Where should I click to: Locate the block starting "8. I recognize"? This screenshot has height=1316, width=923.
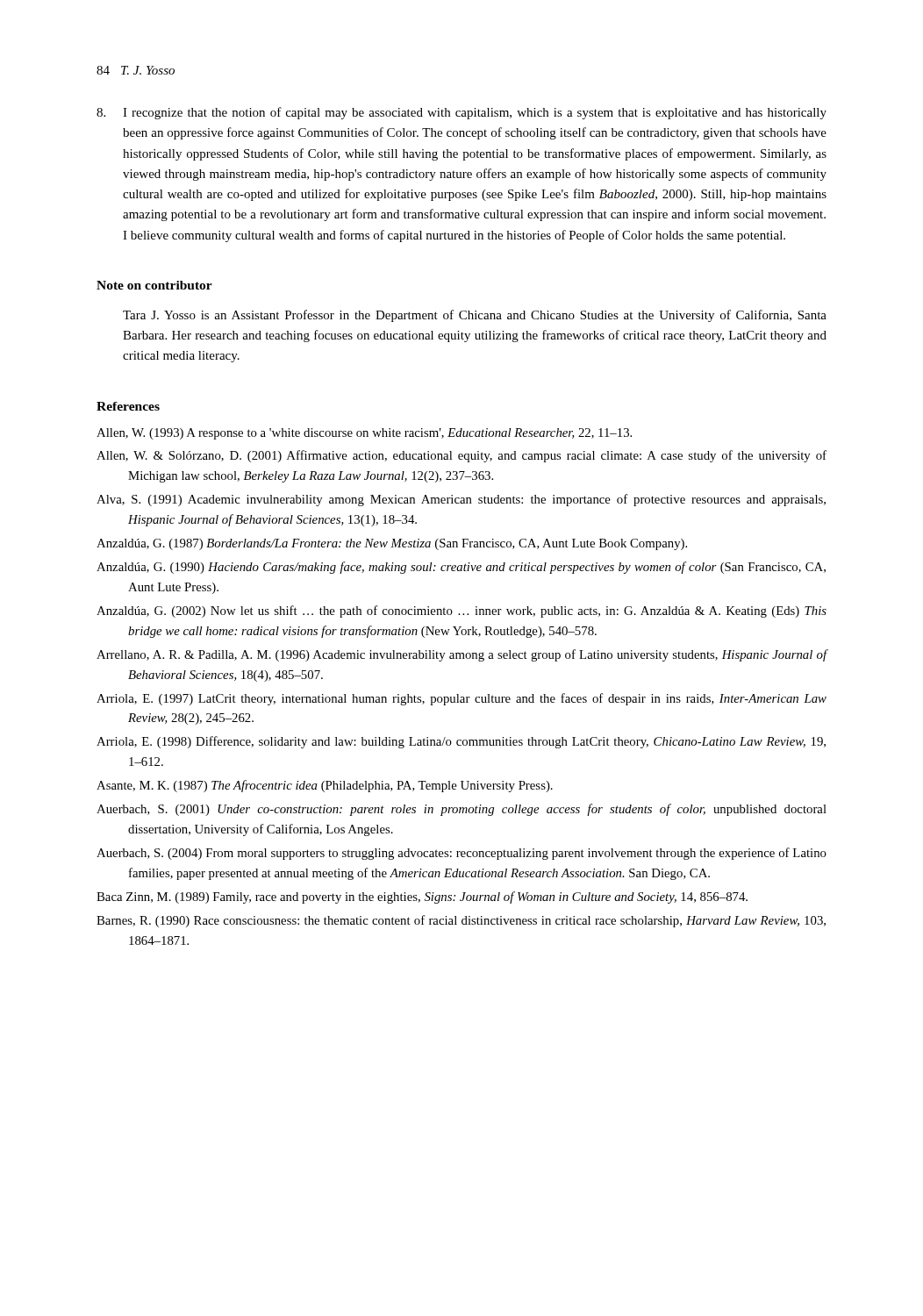(462, 174)
